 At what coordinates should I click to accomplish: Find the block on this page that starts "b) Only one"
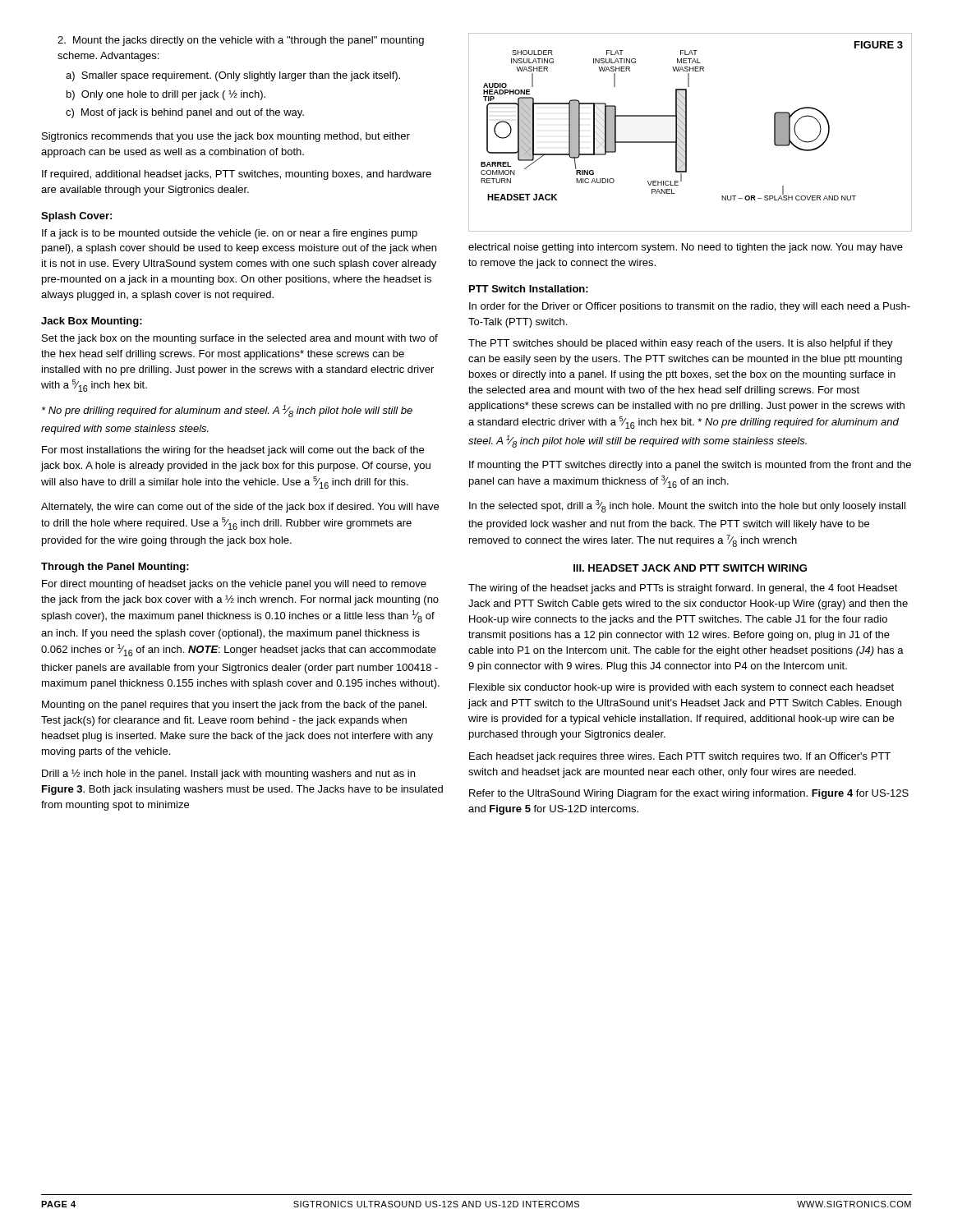(x=166, y=94)
